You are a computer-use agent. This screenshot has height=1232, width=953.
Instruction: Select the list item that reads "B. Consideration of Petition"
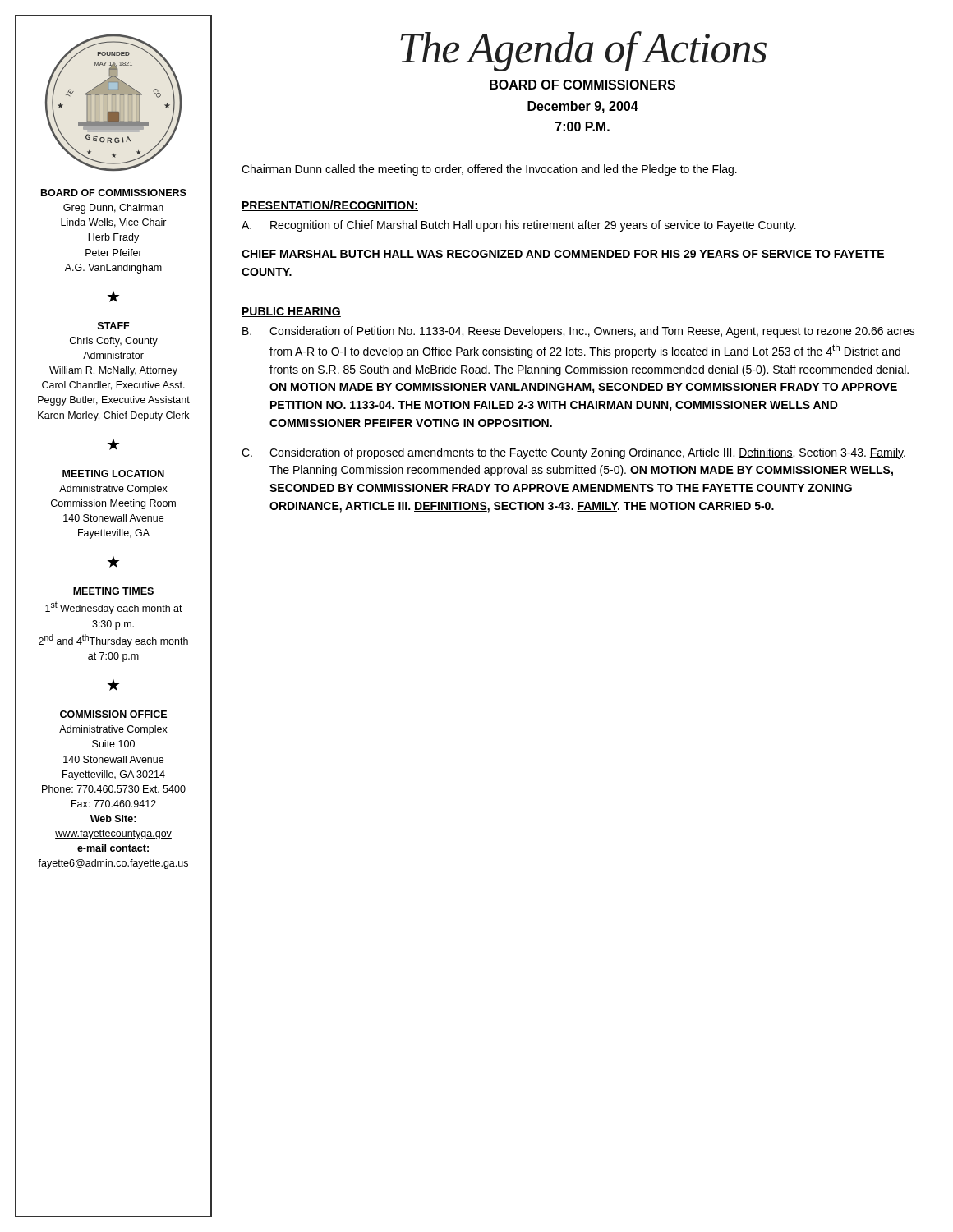582,377
